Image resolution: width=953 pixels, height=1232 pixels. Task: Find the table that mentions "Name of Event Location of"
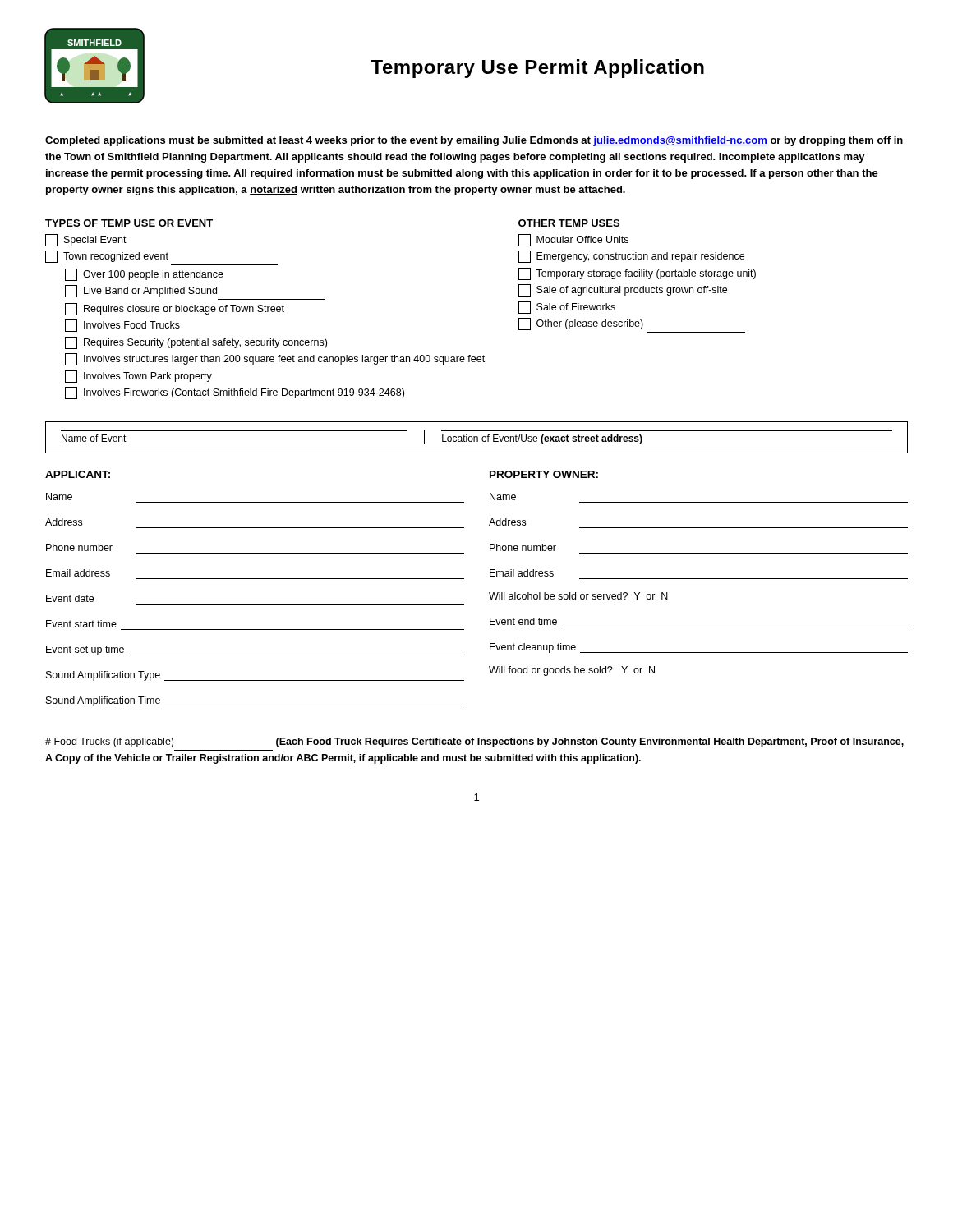tap(476, 437)
